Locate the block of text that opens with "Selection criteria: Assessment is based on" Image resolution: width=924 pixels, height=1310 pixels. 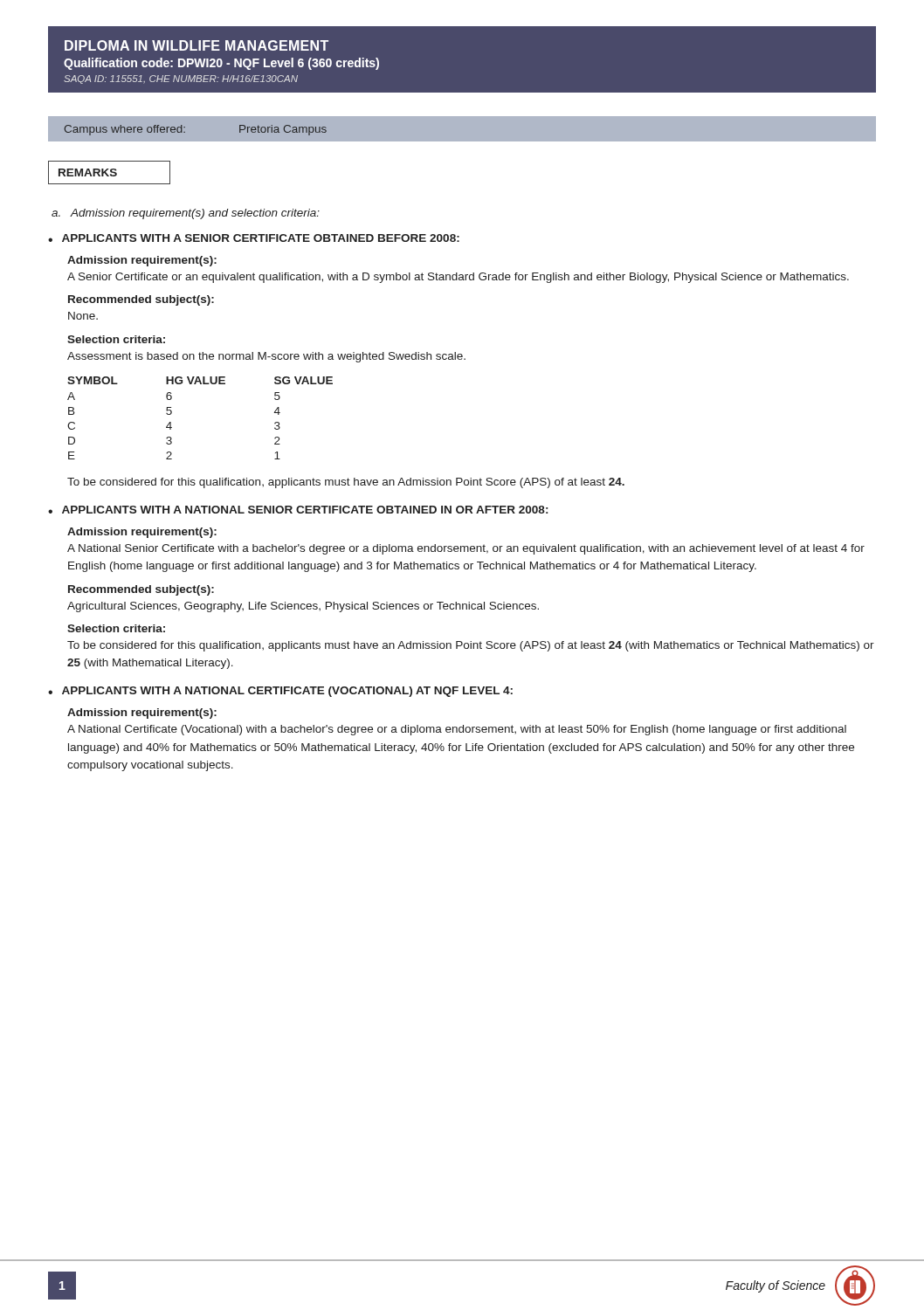coord(472,349)
